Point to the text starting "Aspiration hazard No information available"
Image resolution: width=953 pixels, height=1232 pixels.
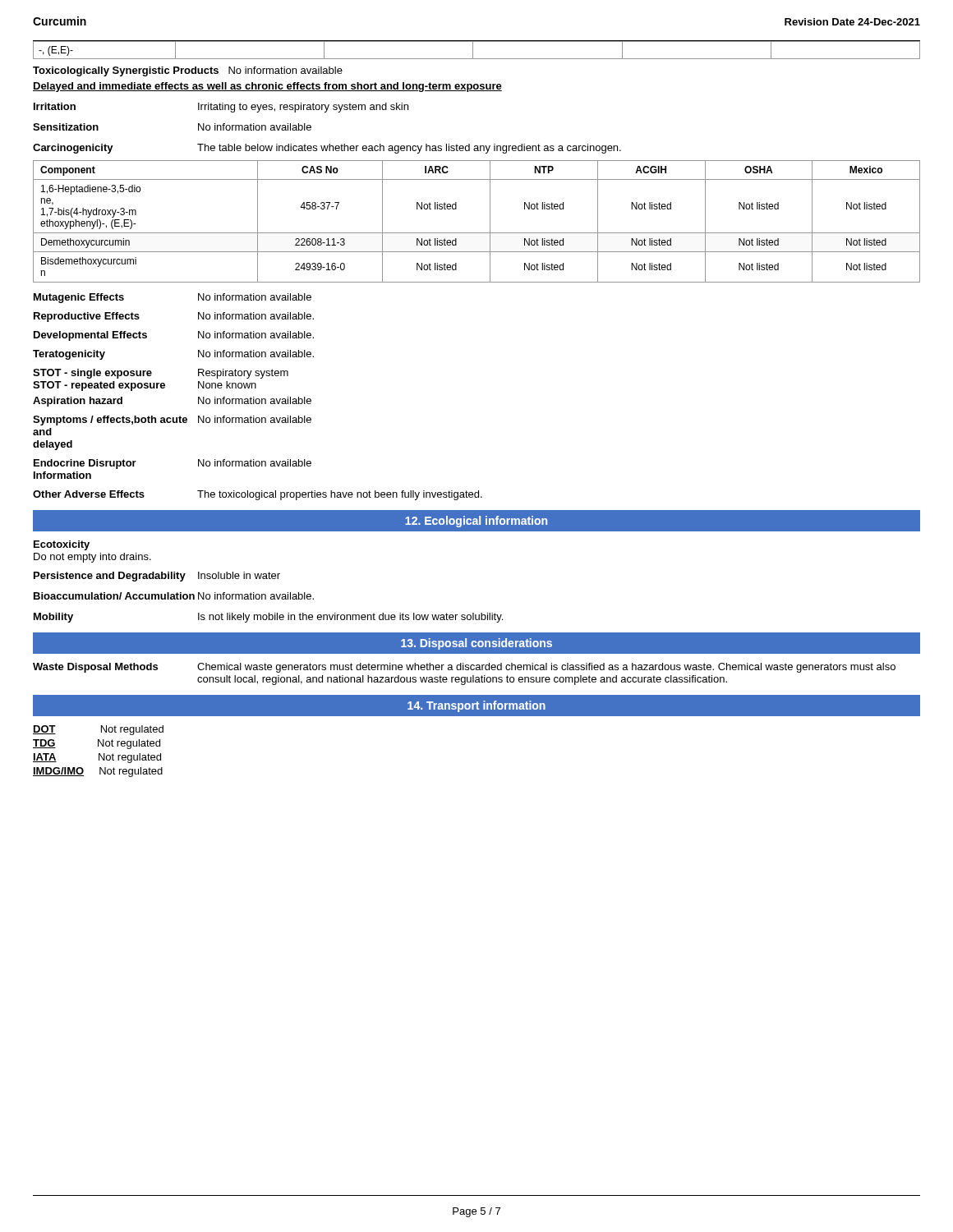point(76,403)
